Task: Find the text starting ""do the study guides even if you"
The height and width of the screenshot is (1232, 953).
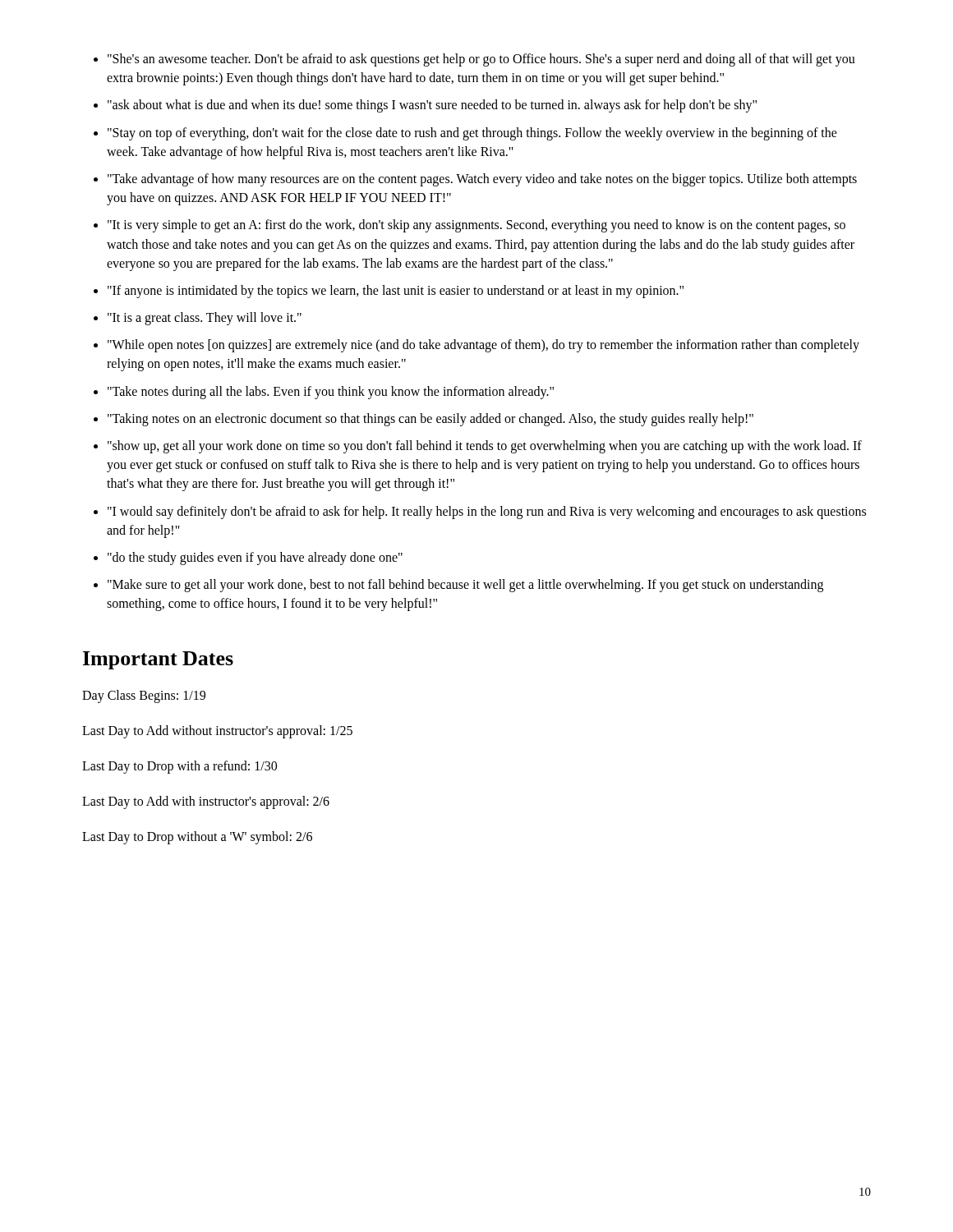Action: tap(255, 559)
